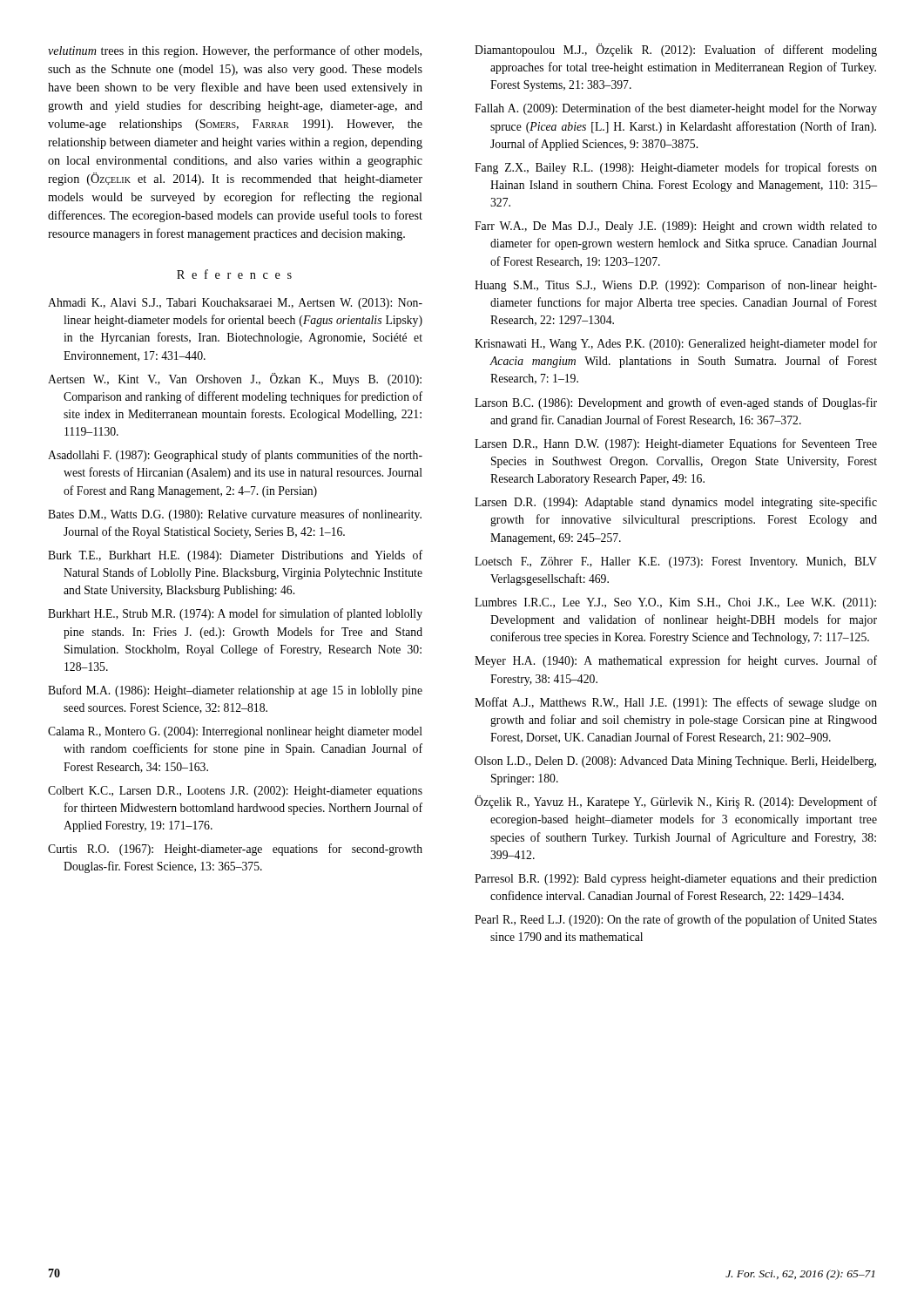Point to the text block starting "Krisnawati H., Wang Y., Ades"
Screen dimensions: 1307x924
(x=676, y=361)
